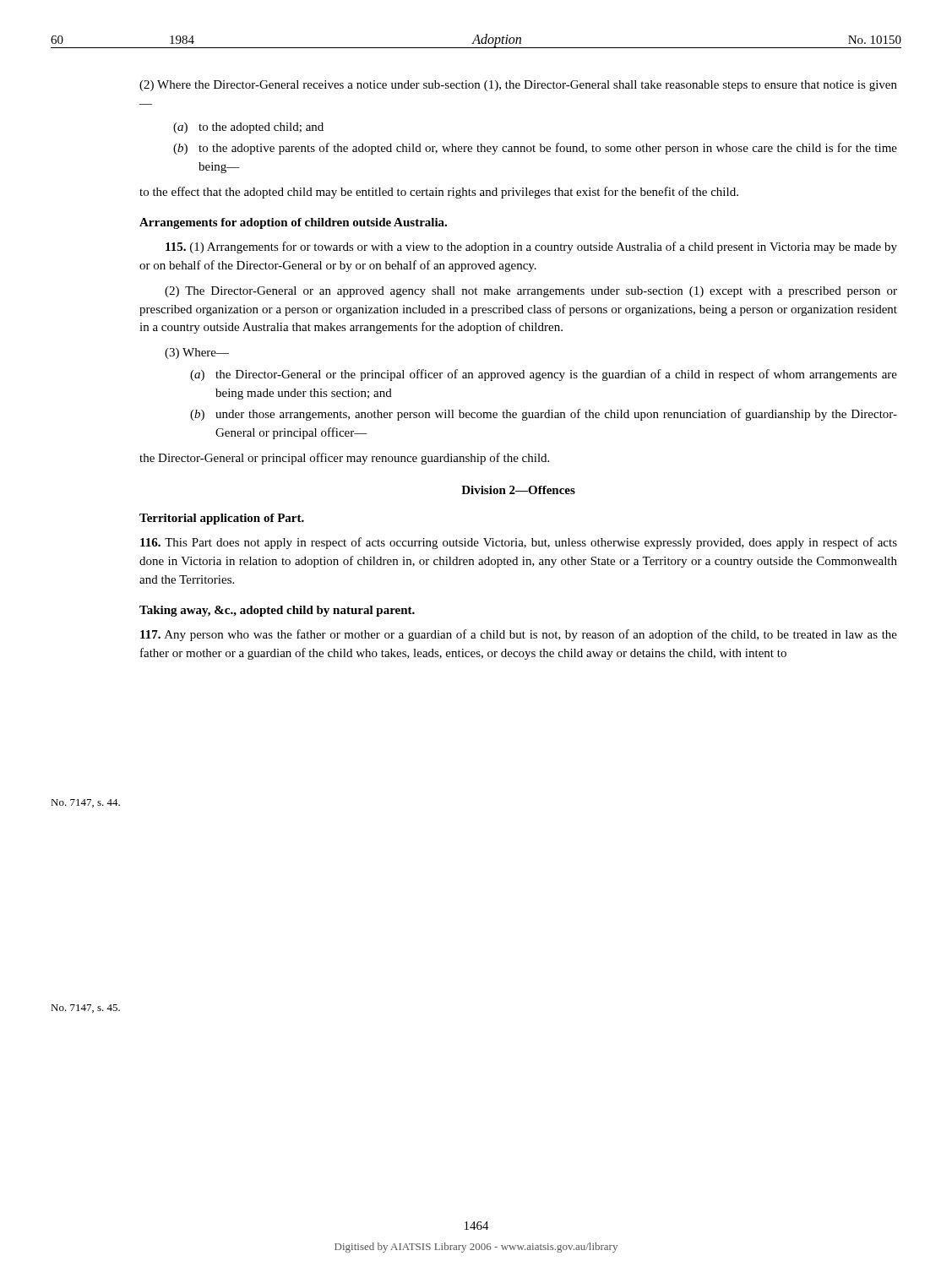
Task: Click where it says "(3) Where—"
Action: click(197, 353)
